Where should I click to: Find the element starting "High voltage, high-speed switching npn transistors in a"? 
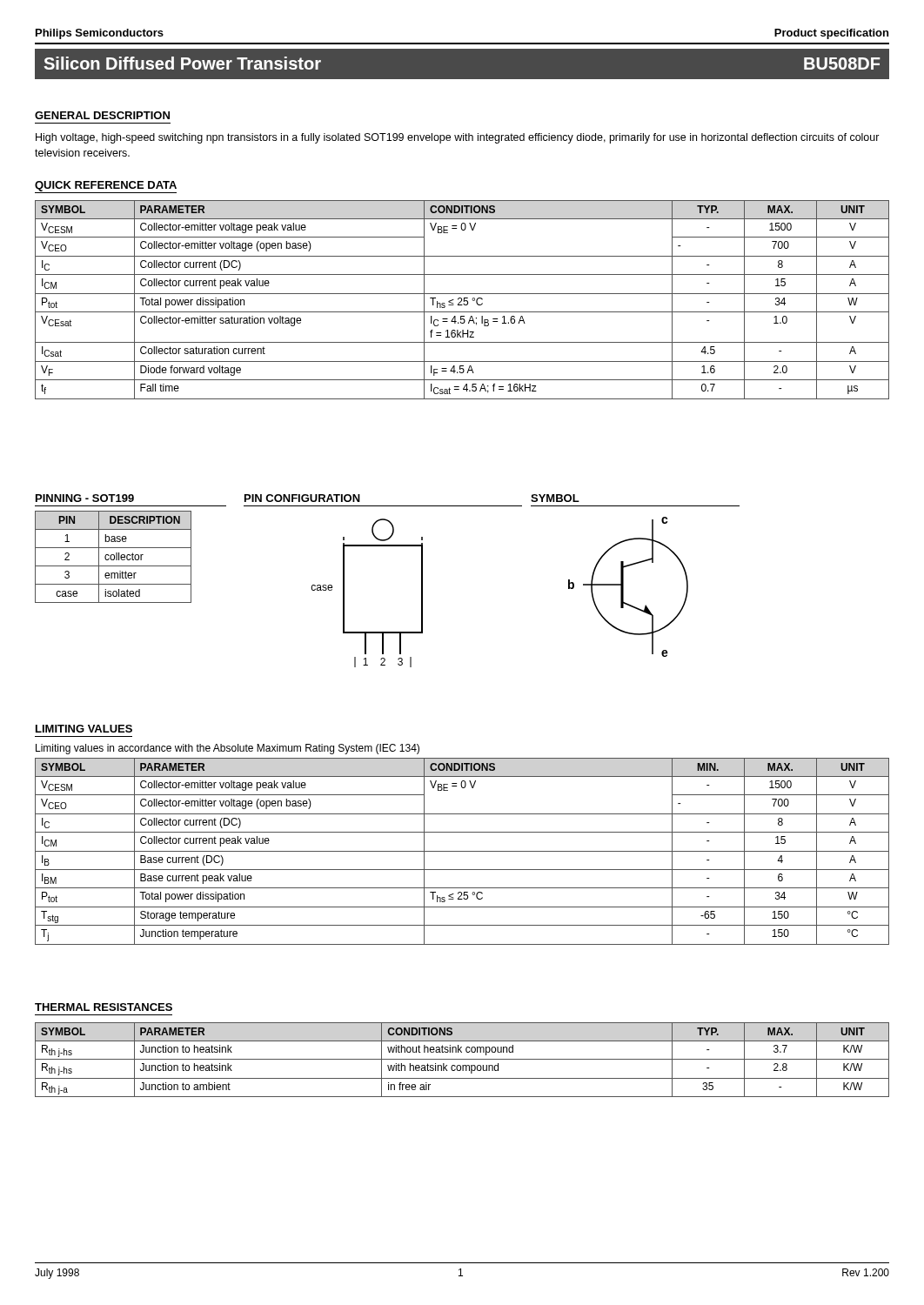(457, 145)
